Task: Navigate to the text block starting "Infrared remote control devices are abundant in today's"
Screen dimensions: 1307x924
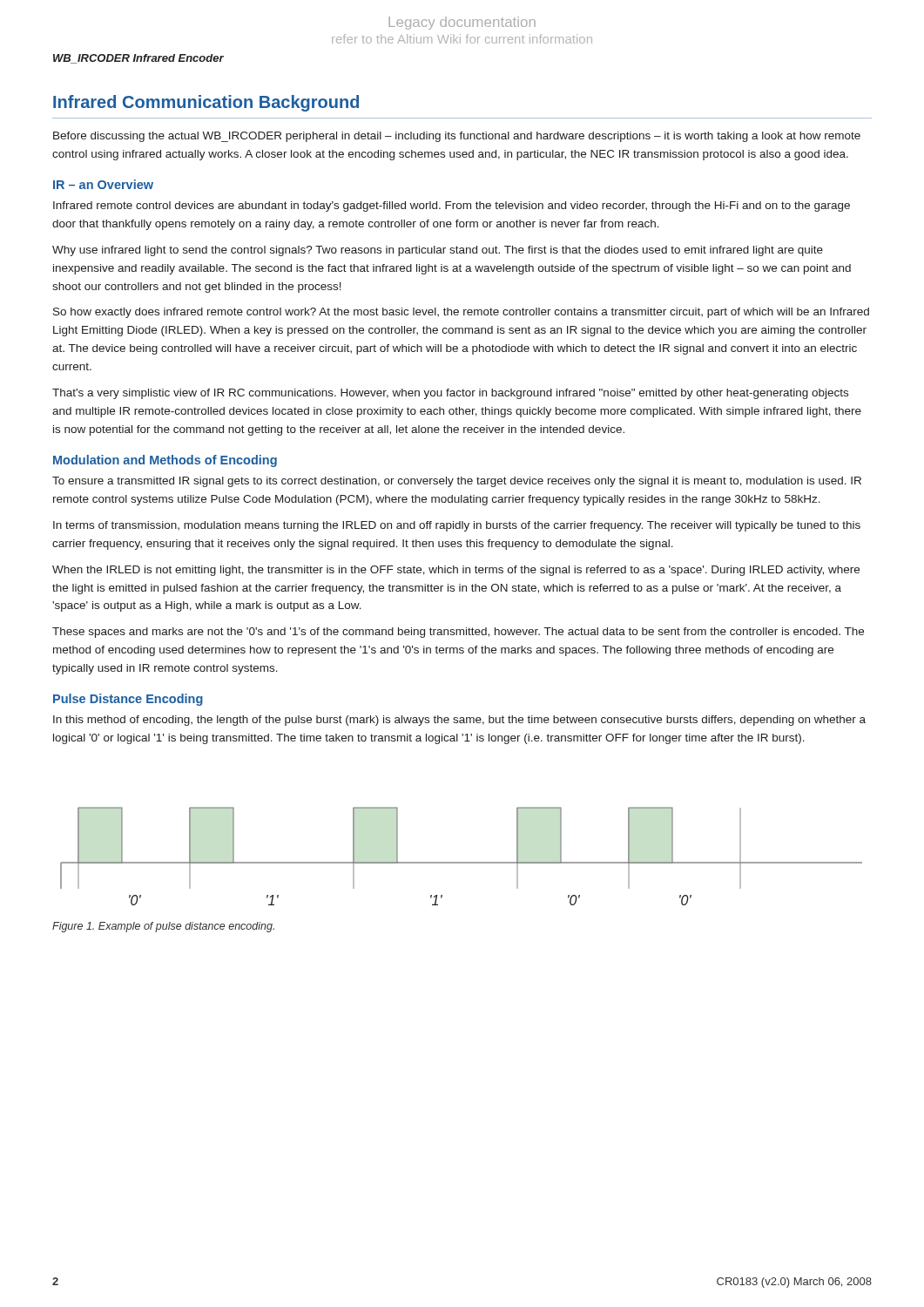Action: tap(451, 214)
